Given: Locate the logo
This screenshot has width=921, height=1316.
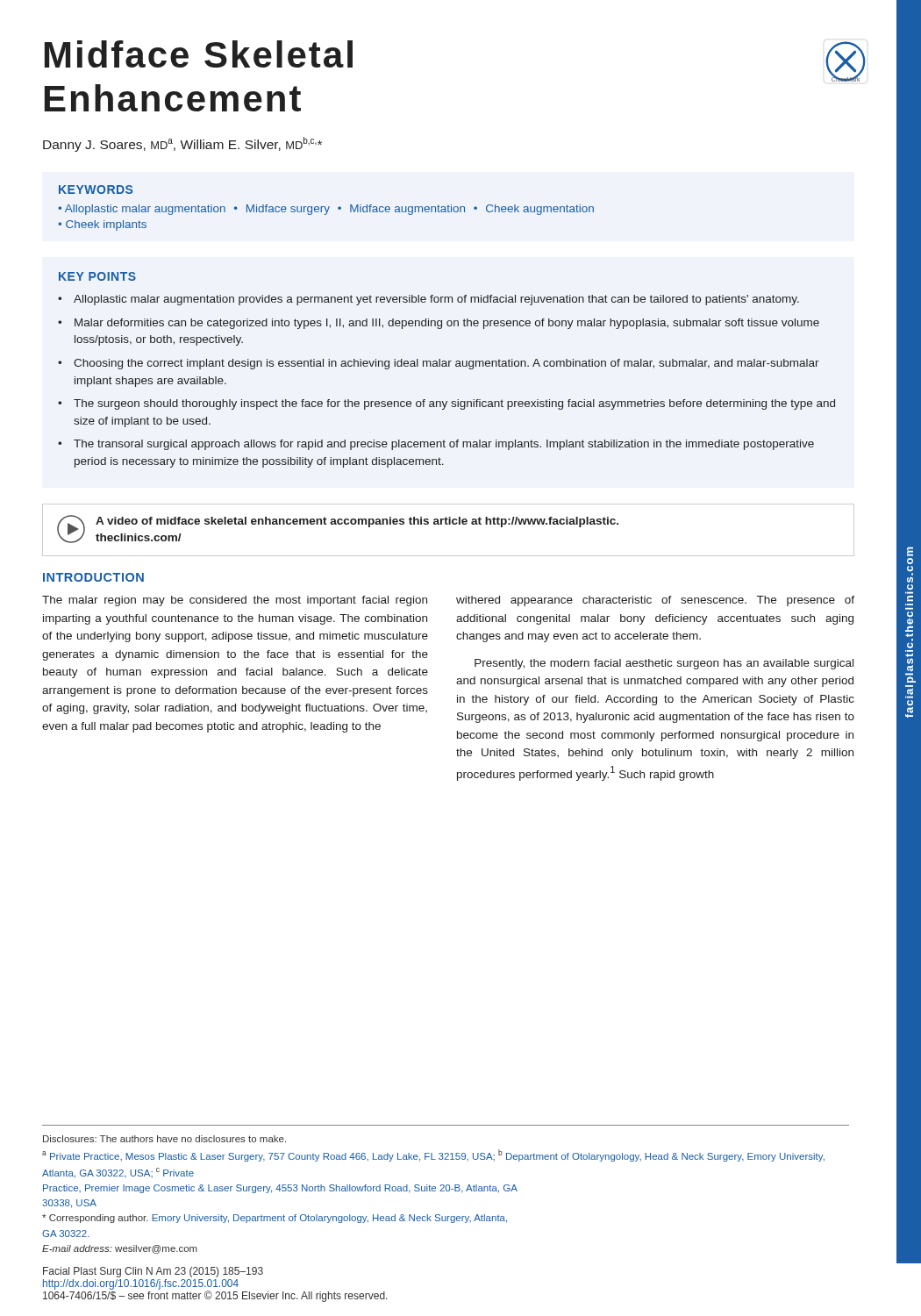Looking at the screenshot, I should 846,63.
